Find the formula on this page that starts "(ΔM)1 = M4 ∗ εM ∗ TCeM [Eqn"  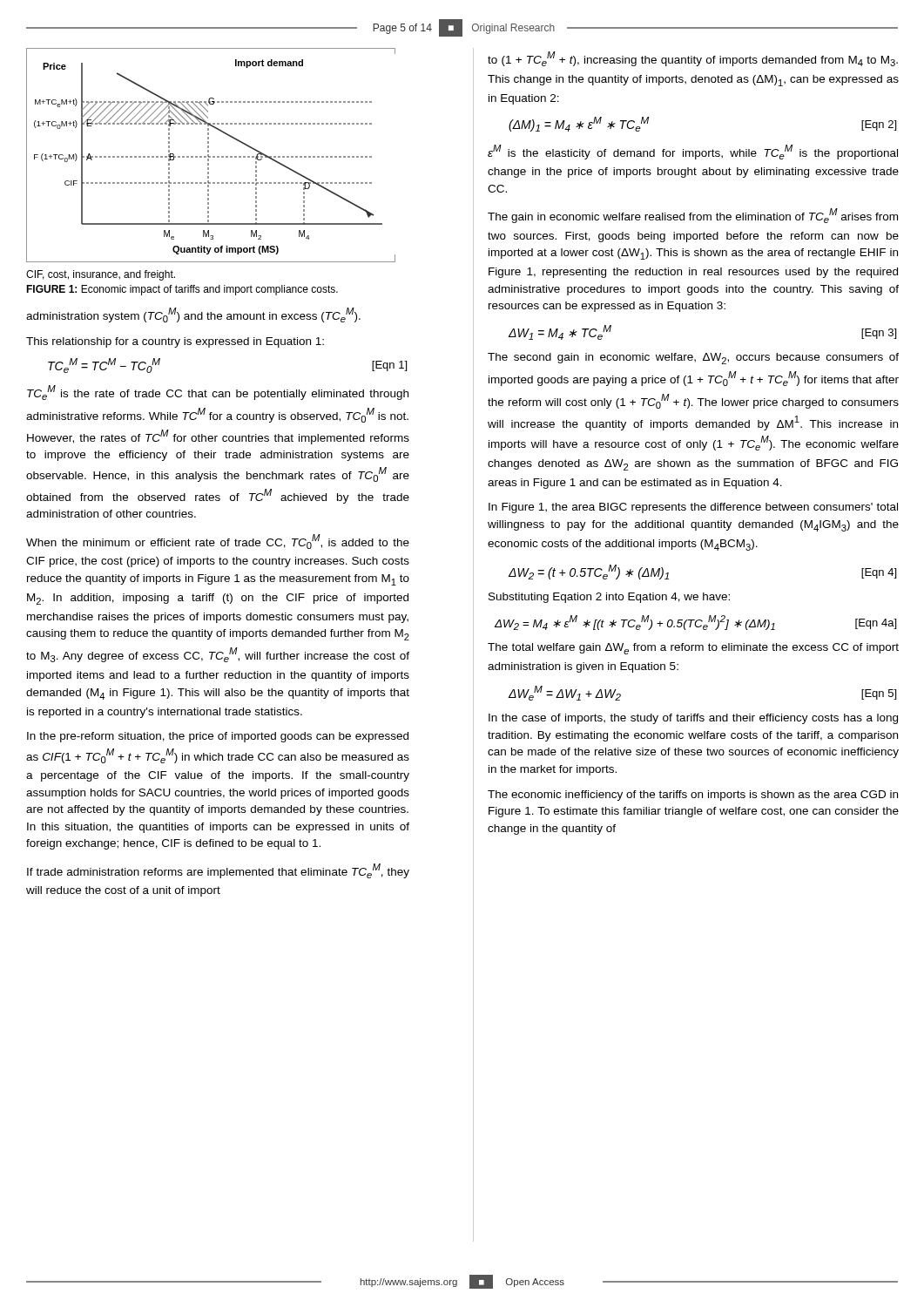click(580, 124)
